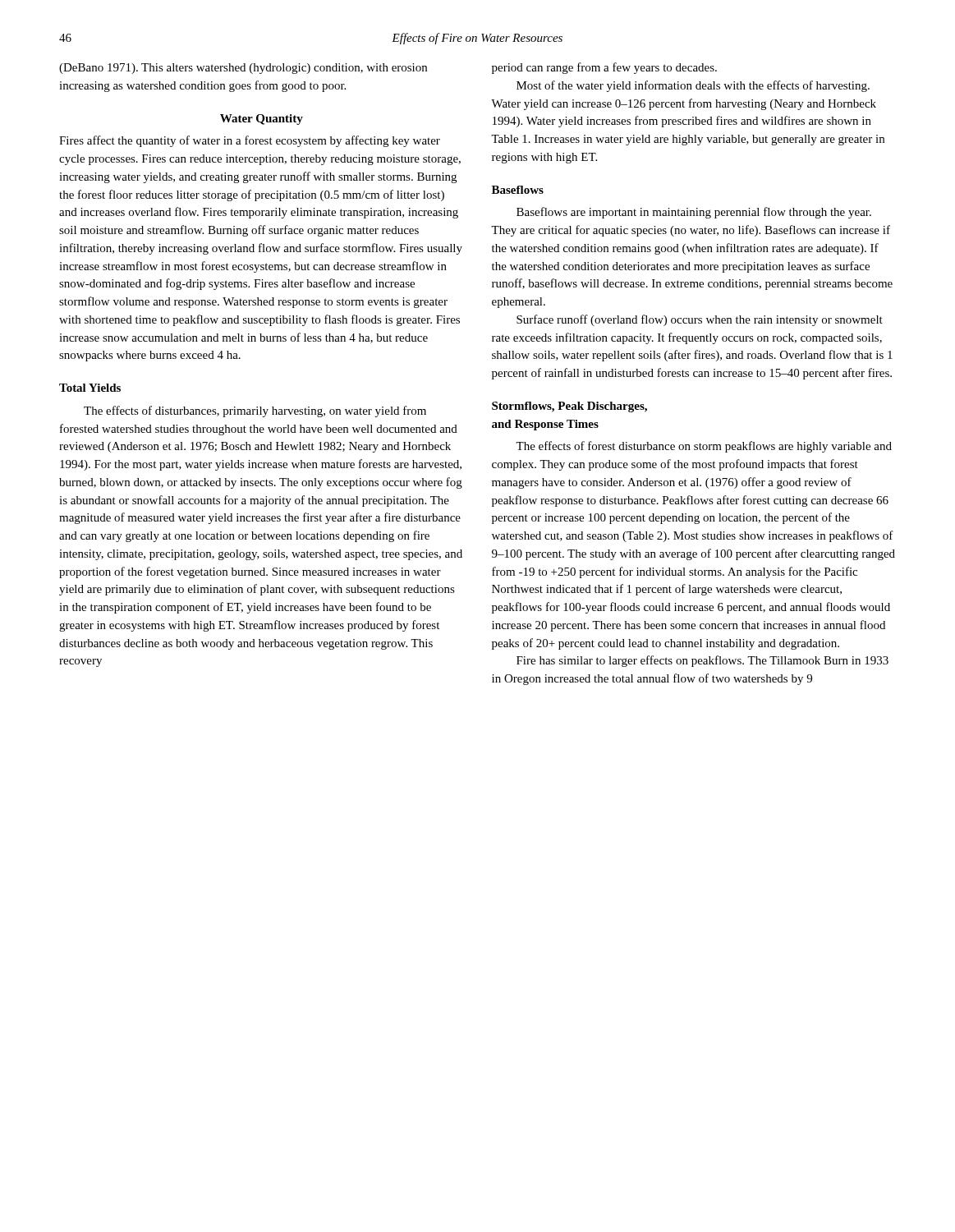Find "Water Quantity" on this page
Image resolution: width=955 pixels, height=1232 pixels.
(x=261, y=119)
